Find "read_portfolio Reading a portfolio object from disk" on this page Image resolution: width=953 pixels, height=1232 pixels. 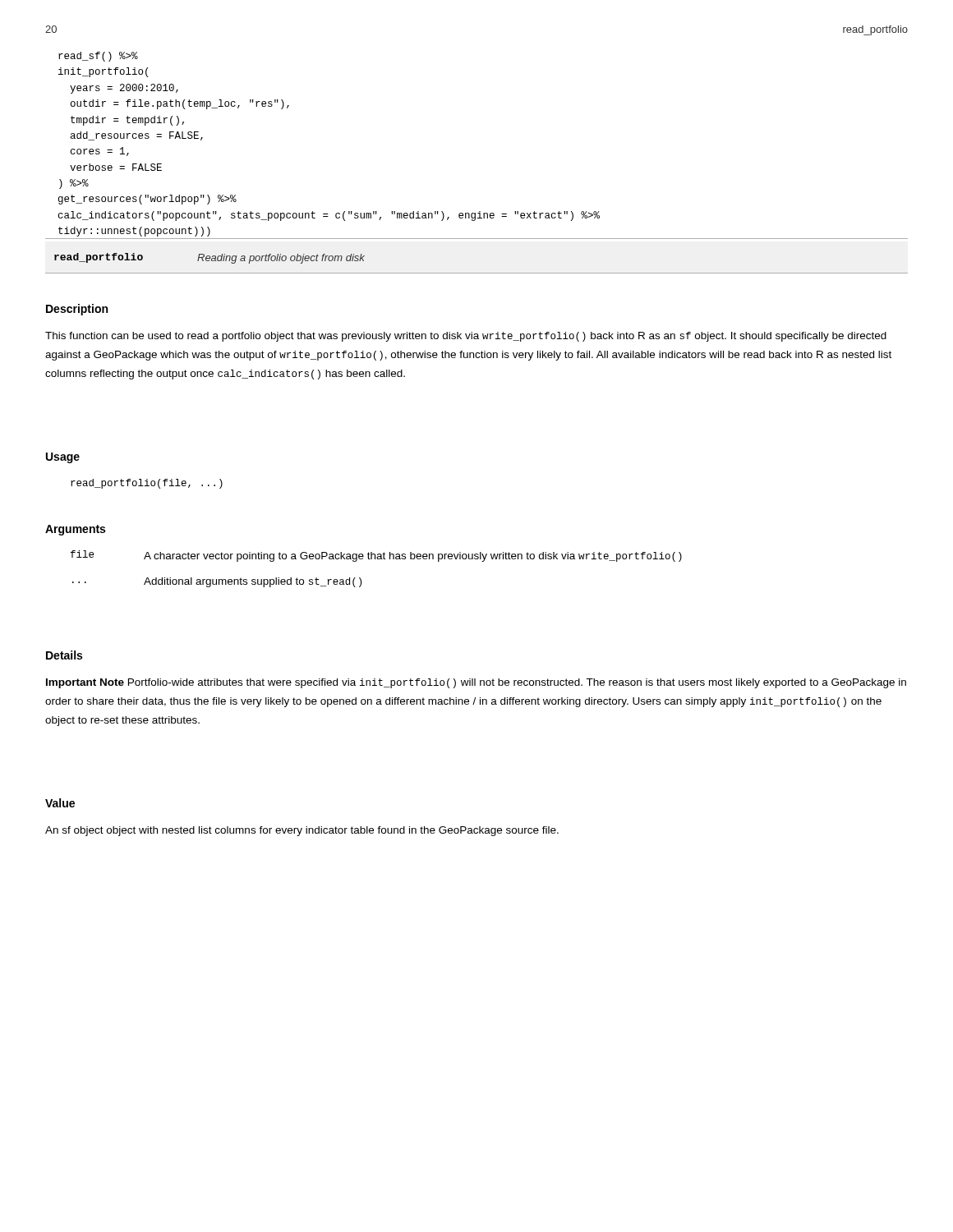[209, 257]
